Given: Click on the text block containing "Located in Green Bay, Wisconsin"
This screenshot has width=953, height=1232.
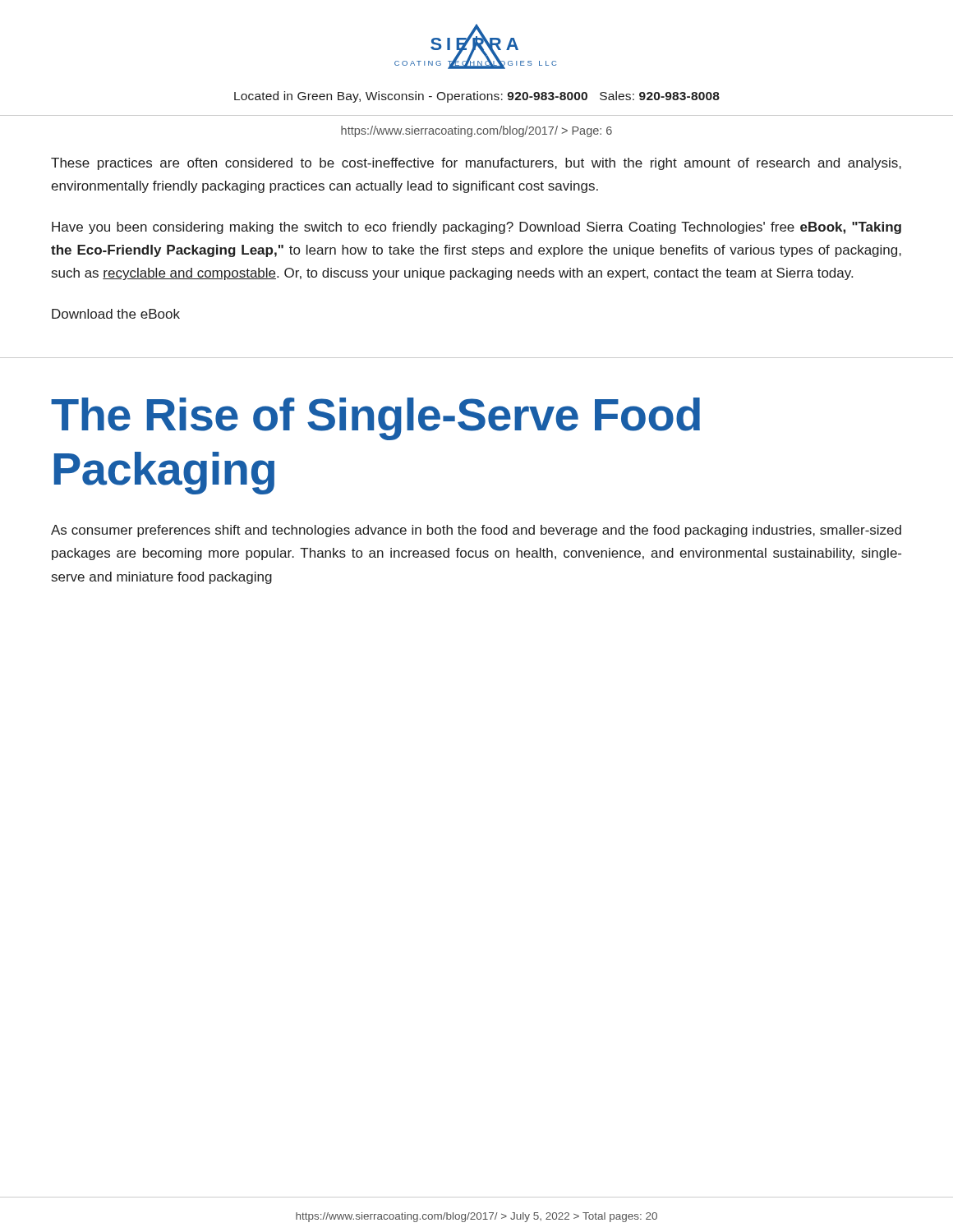Looking at the screenshot, I should [x=476, y=96].
